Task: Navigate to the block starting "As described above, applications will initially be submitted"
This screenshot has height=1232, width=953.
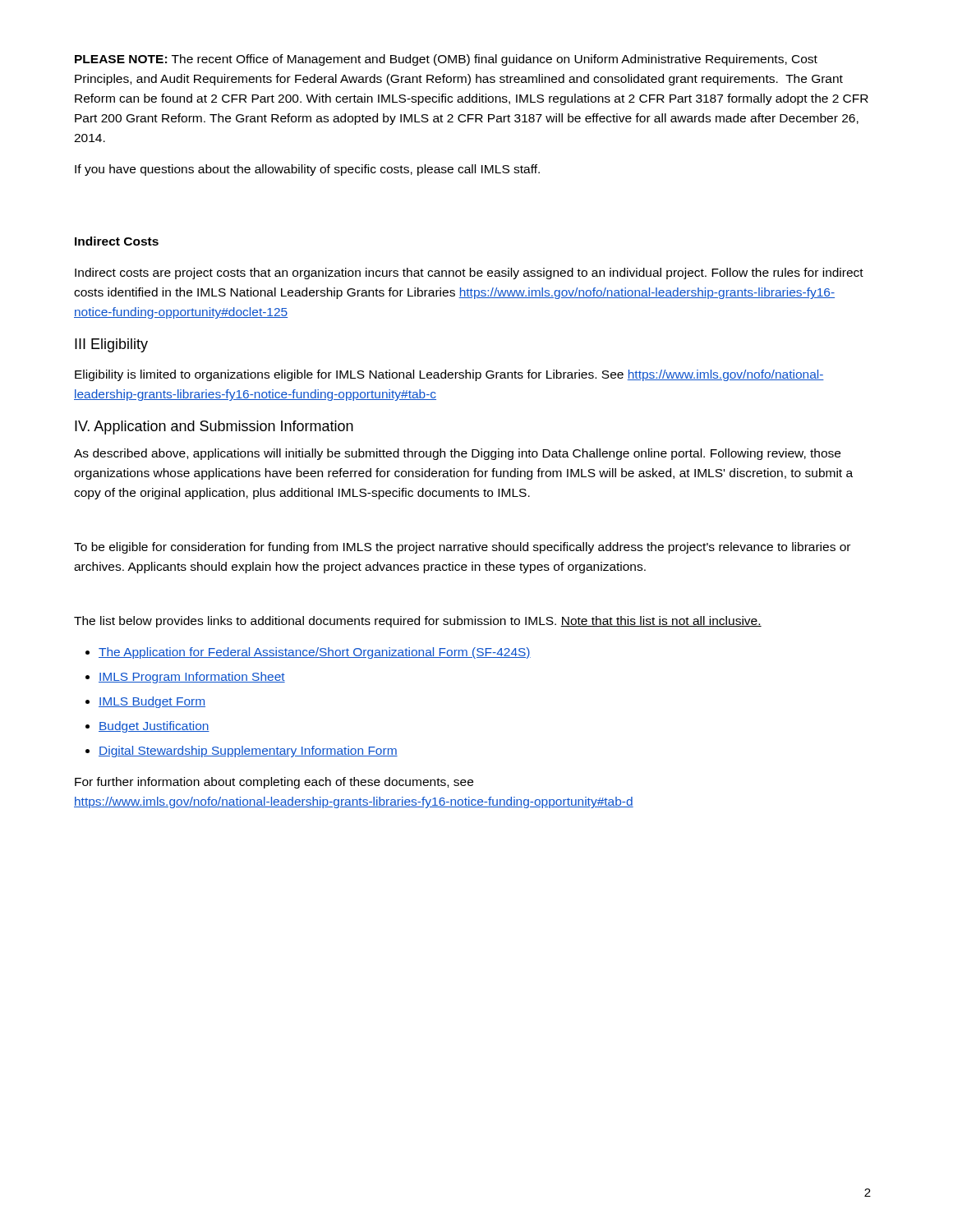Action: pyautogui.click(x=472, y=473)
